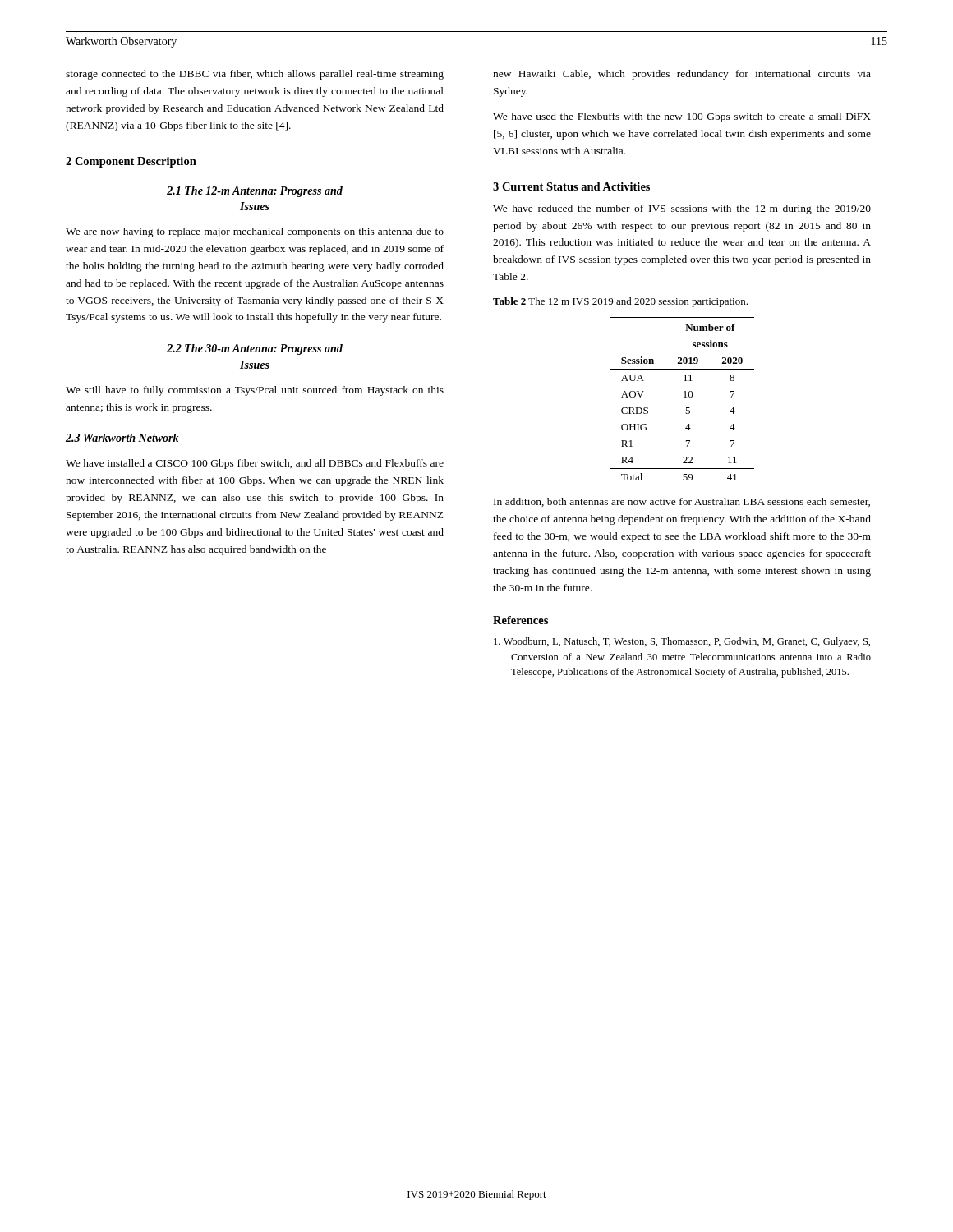This screenshot has width=953, height=1232.
Task: Where is the passage that starts "We are now"?
Action: 255,274
